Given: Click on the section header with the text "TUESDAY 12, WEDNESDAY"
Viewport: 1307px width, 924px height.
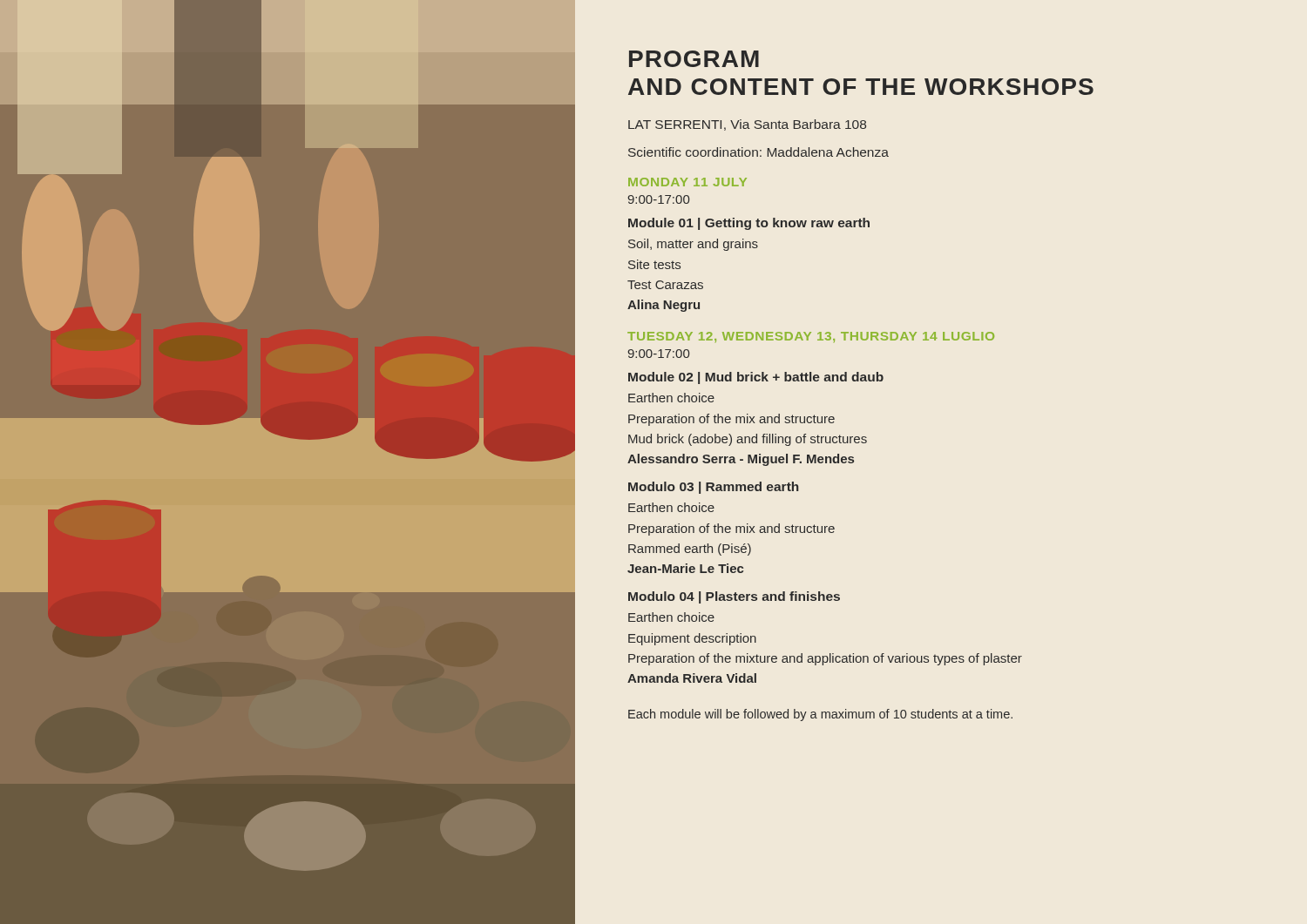Looking at the screenshot, I should point(811,336).
